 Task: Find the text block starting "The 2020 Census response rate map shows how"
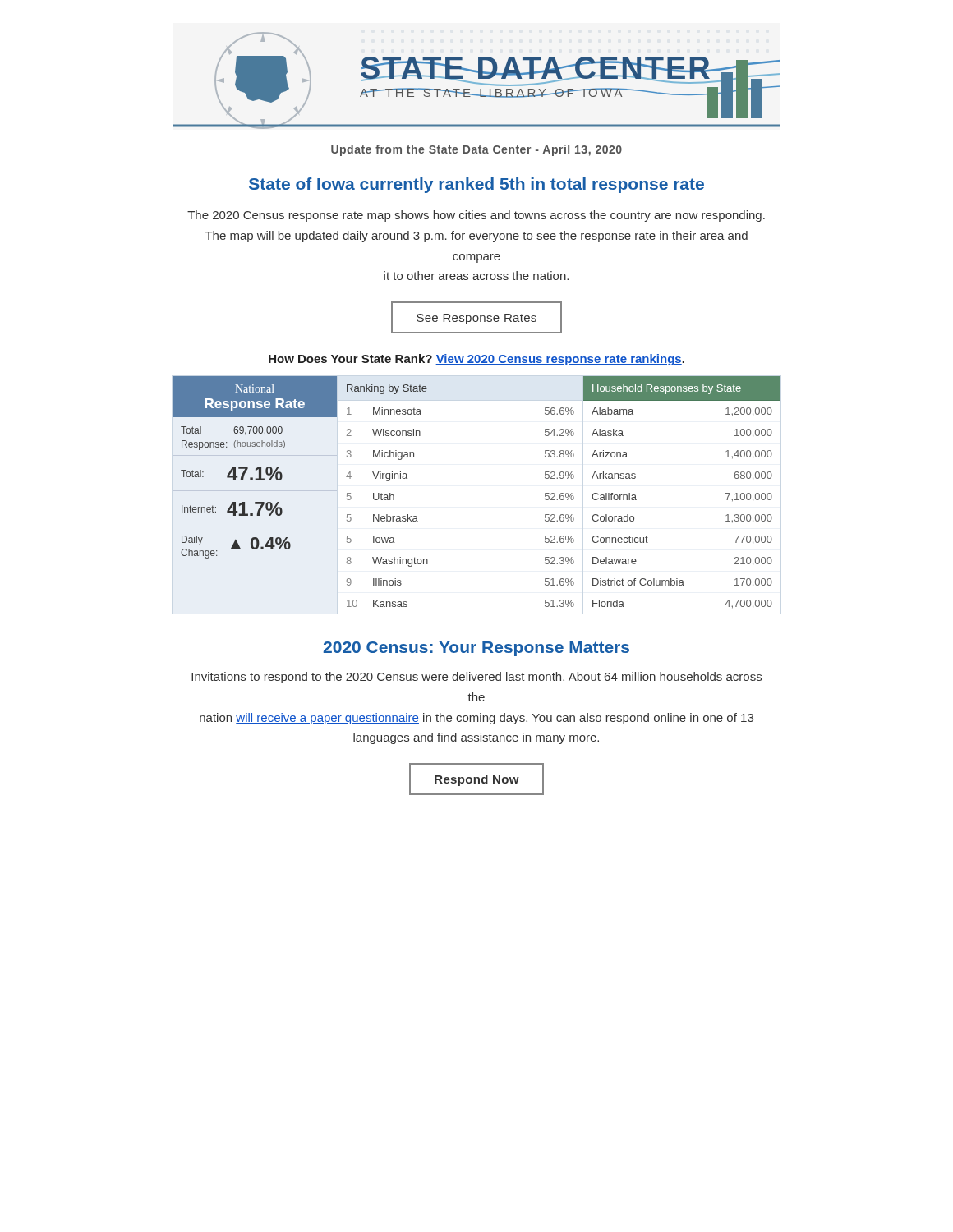[476, 245]
